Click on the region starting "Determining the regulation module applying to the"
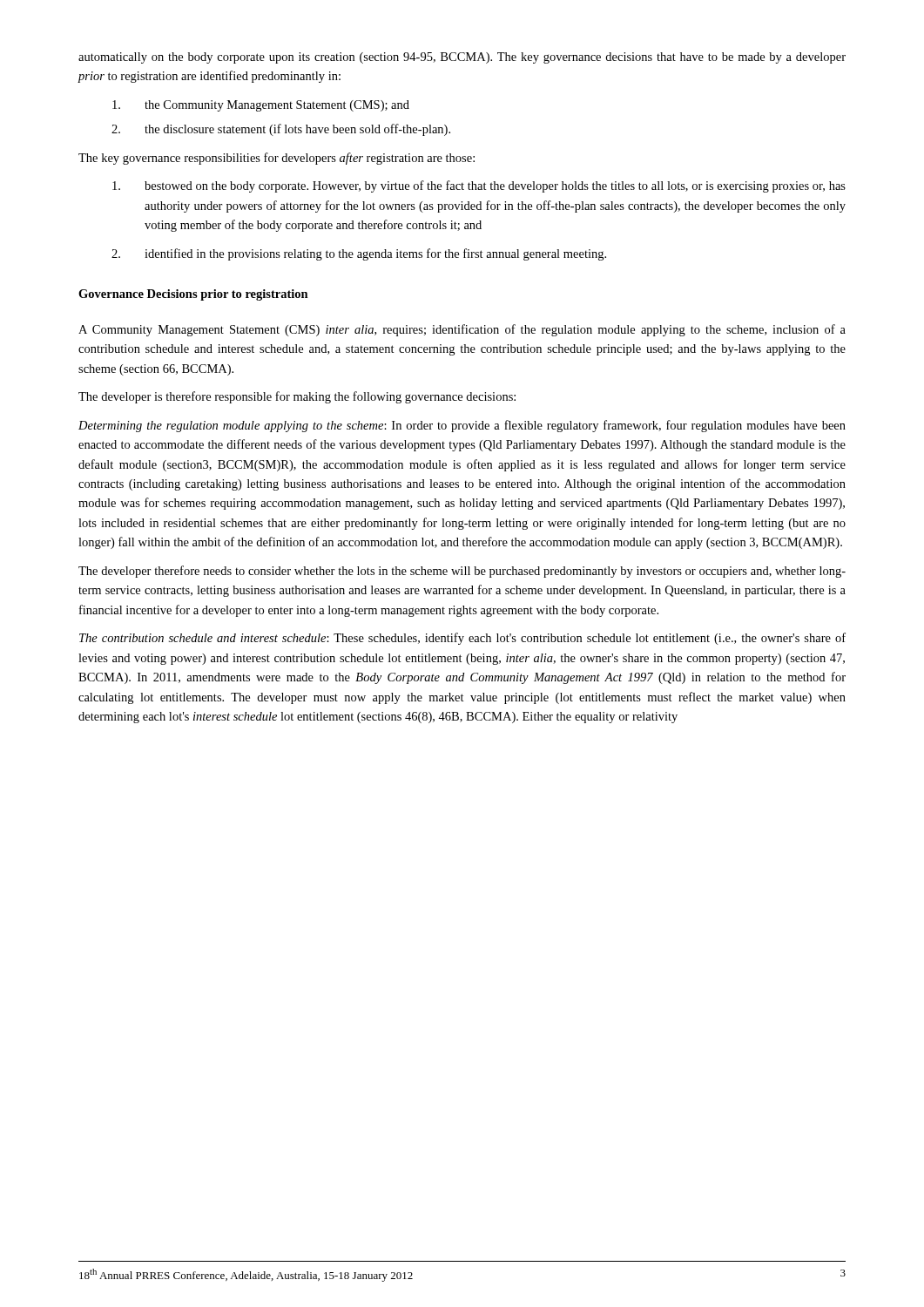The image size is (924, 1307). coord(462,484)
